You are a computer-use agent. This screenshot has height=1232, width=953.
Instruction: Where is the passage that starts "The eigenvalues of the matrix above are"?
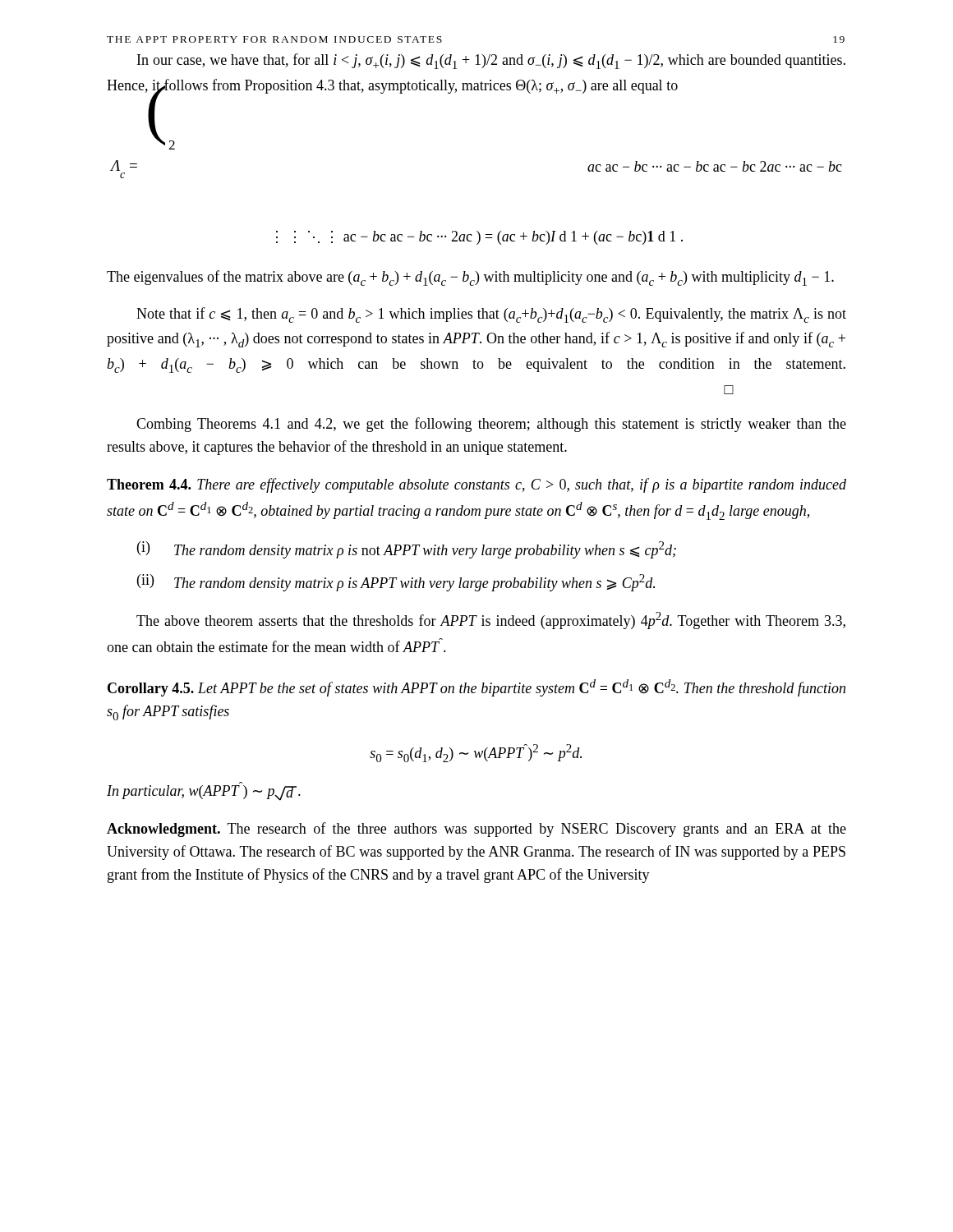click(x=476, y=279)
